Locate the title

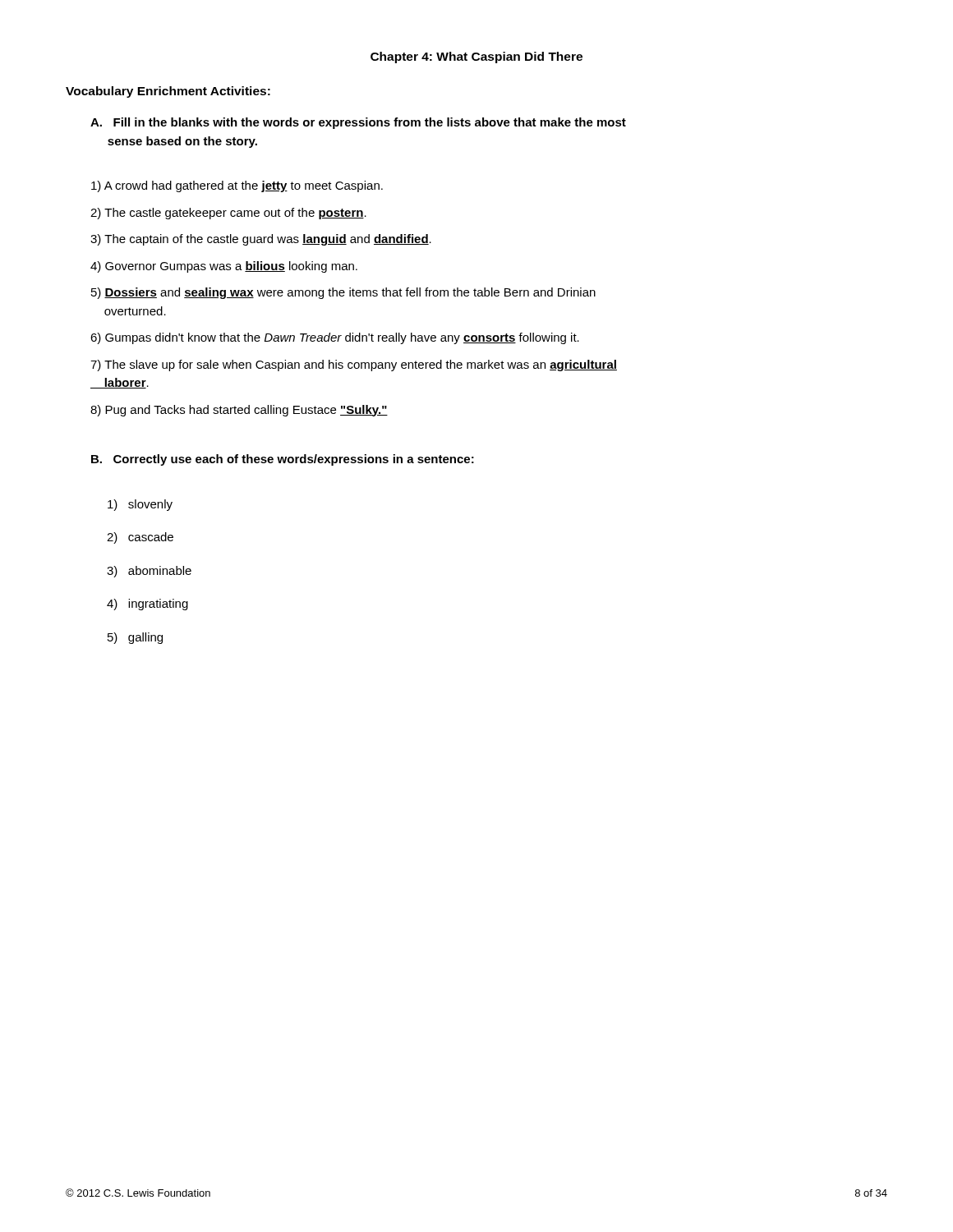pyautogui.click(x=476, y=56)
